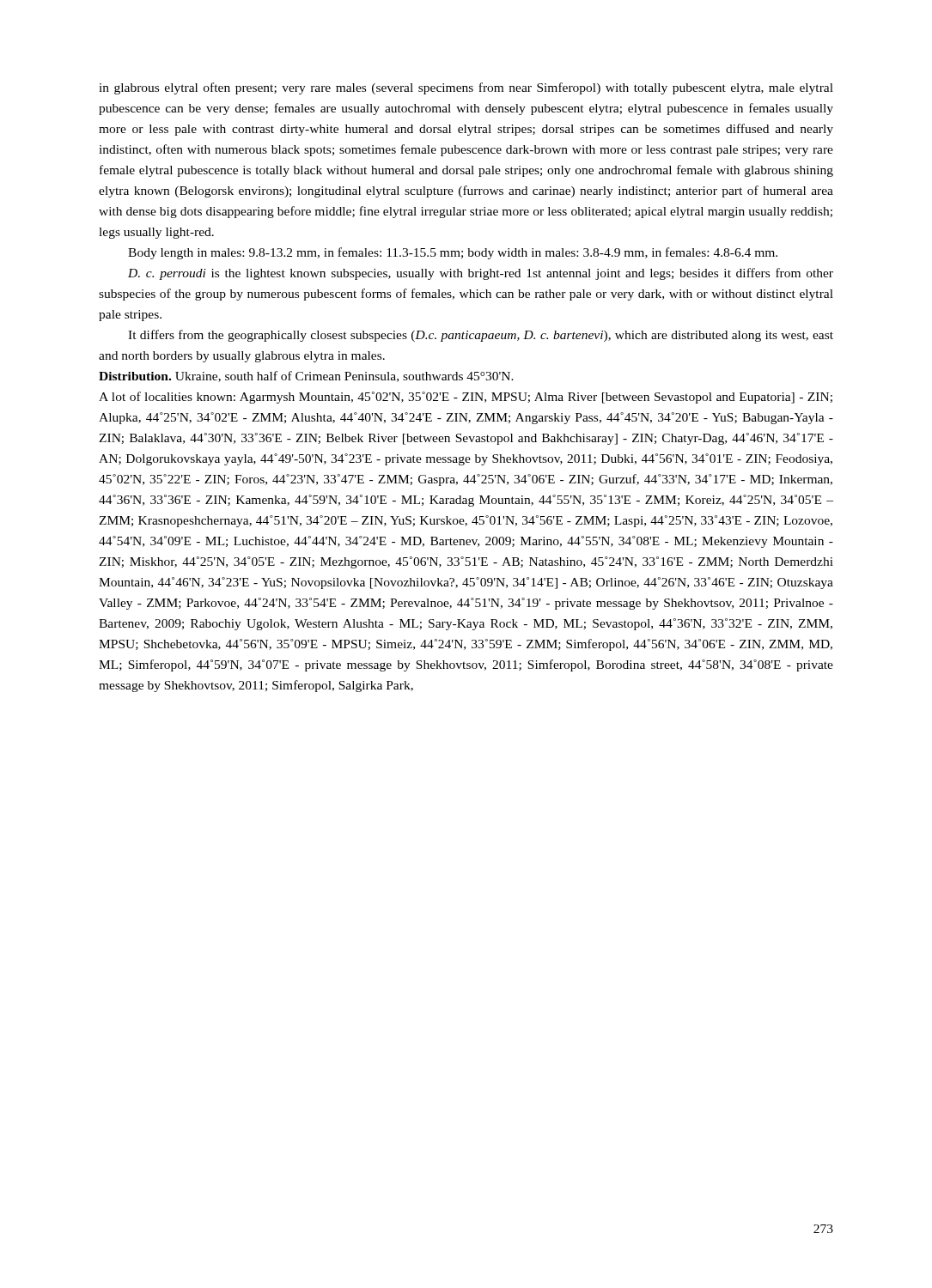Screen dimensions: 1288x932
Task: Locate the text block that says "Body length in males: 9.8-13.2"
Action: pyautogui.click(x=453, y=252)
